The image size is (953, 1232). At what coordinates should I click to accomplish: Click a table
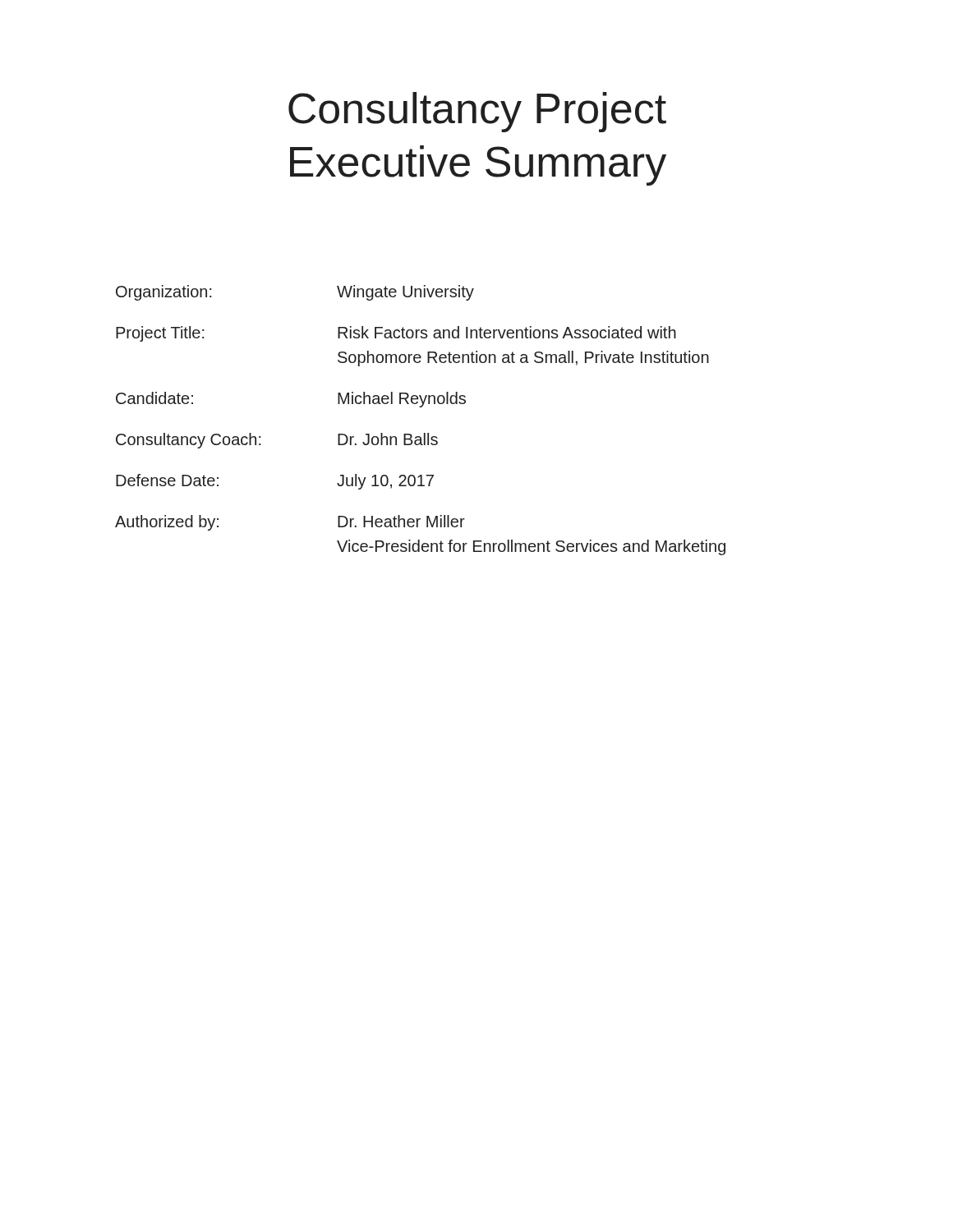(476, 419)
